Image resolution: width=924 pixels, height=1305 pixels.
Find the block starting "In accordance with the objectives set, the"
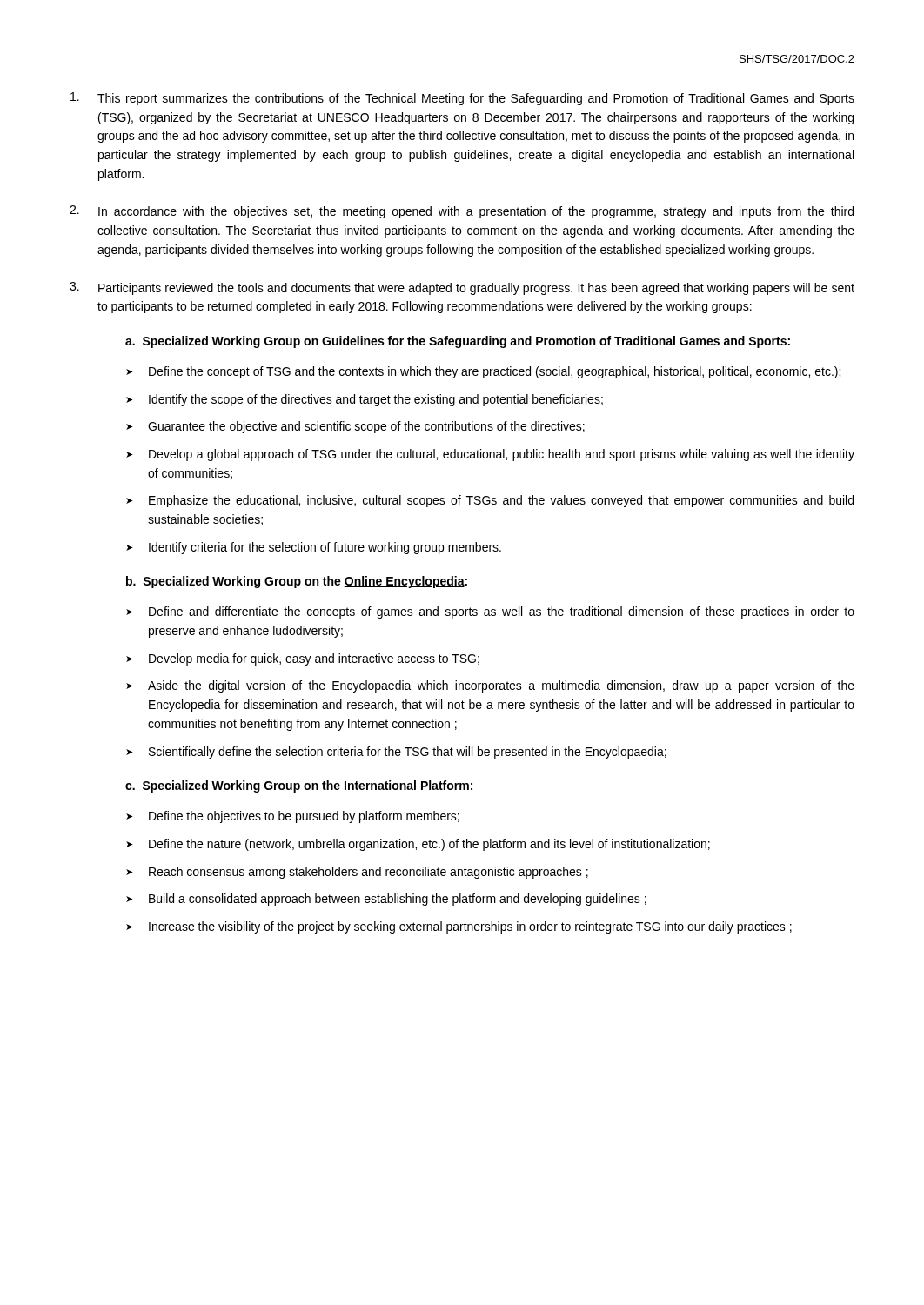476,231
